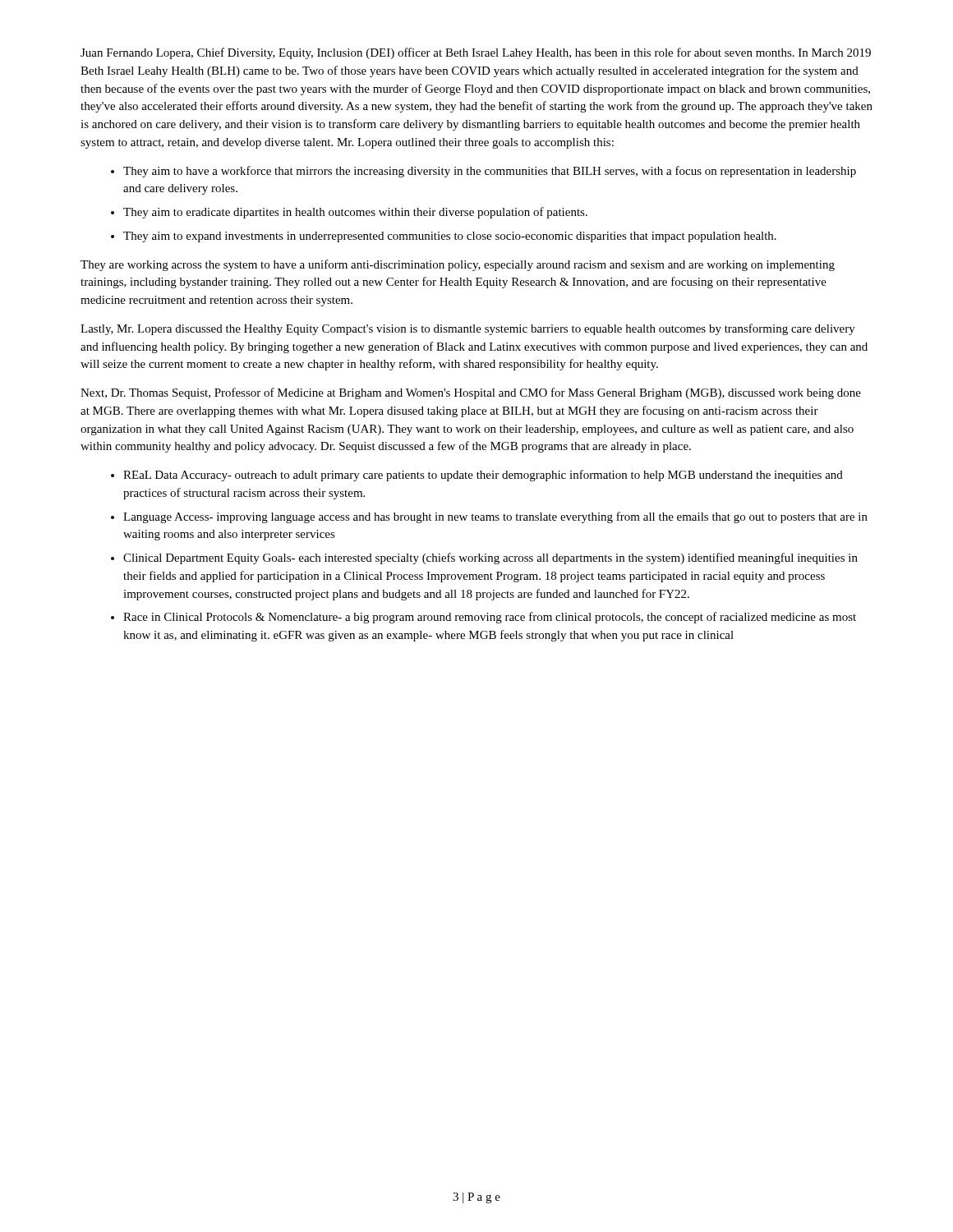Click on the block starting "They aim to have a workforce that mirrors"
Screen dimensions: 1232x953
tap(490, 179)
